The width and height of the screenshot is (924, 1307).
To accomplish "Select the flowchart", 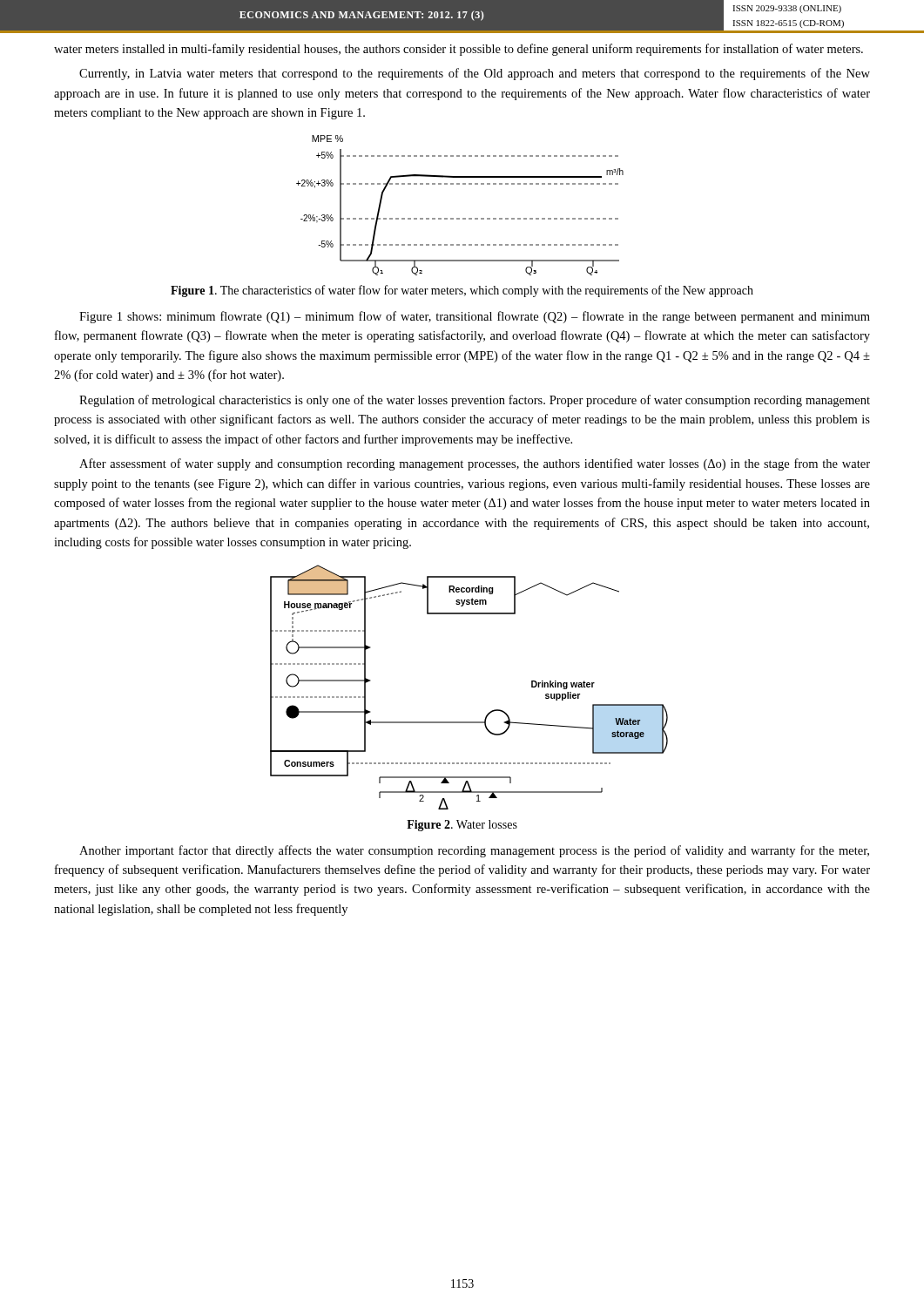I will pyautogui.click(x=462, y=687).
